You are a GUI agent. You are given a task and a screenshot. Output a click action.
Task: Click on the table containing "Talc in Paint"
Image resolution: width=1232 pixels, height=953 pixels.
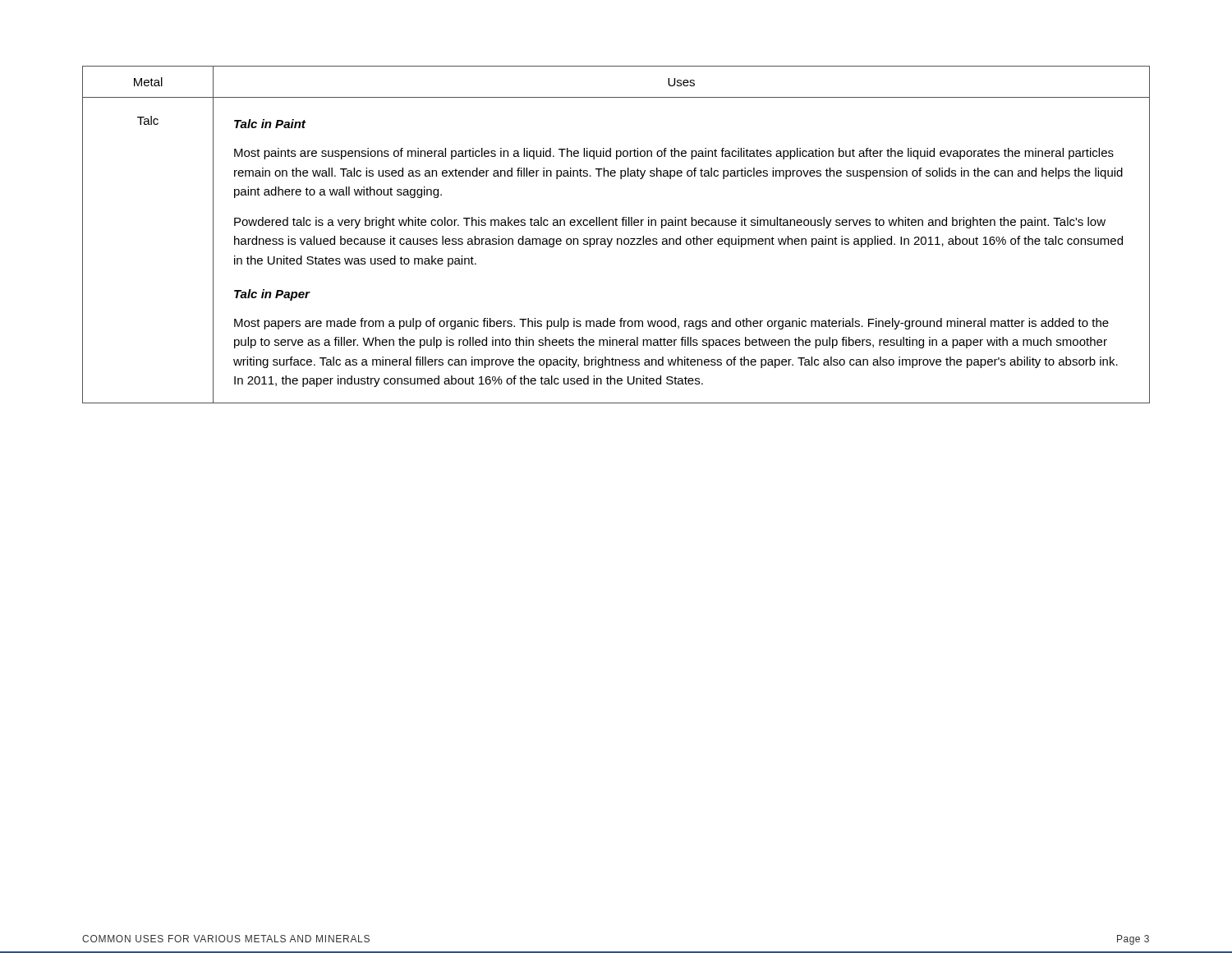point(616,235)
